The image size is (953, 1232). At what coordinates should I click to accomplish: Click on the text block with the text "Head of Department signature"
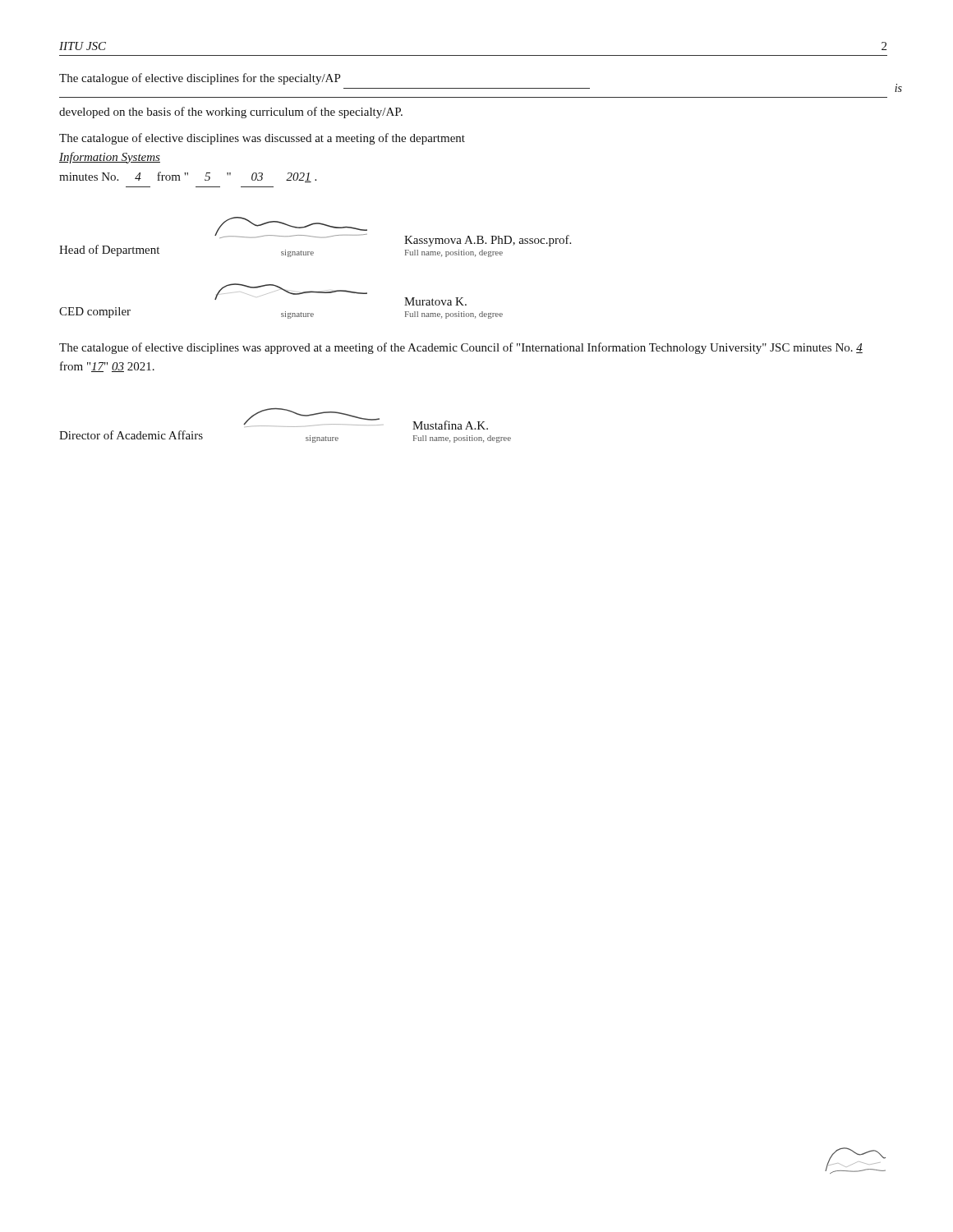[473, 262]
